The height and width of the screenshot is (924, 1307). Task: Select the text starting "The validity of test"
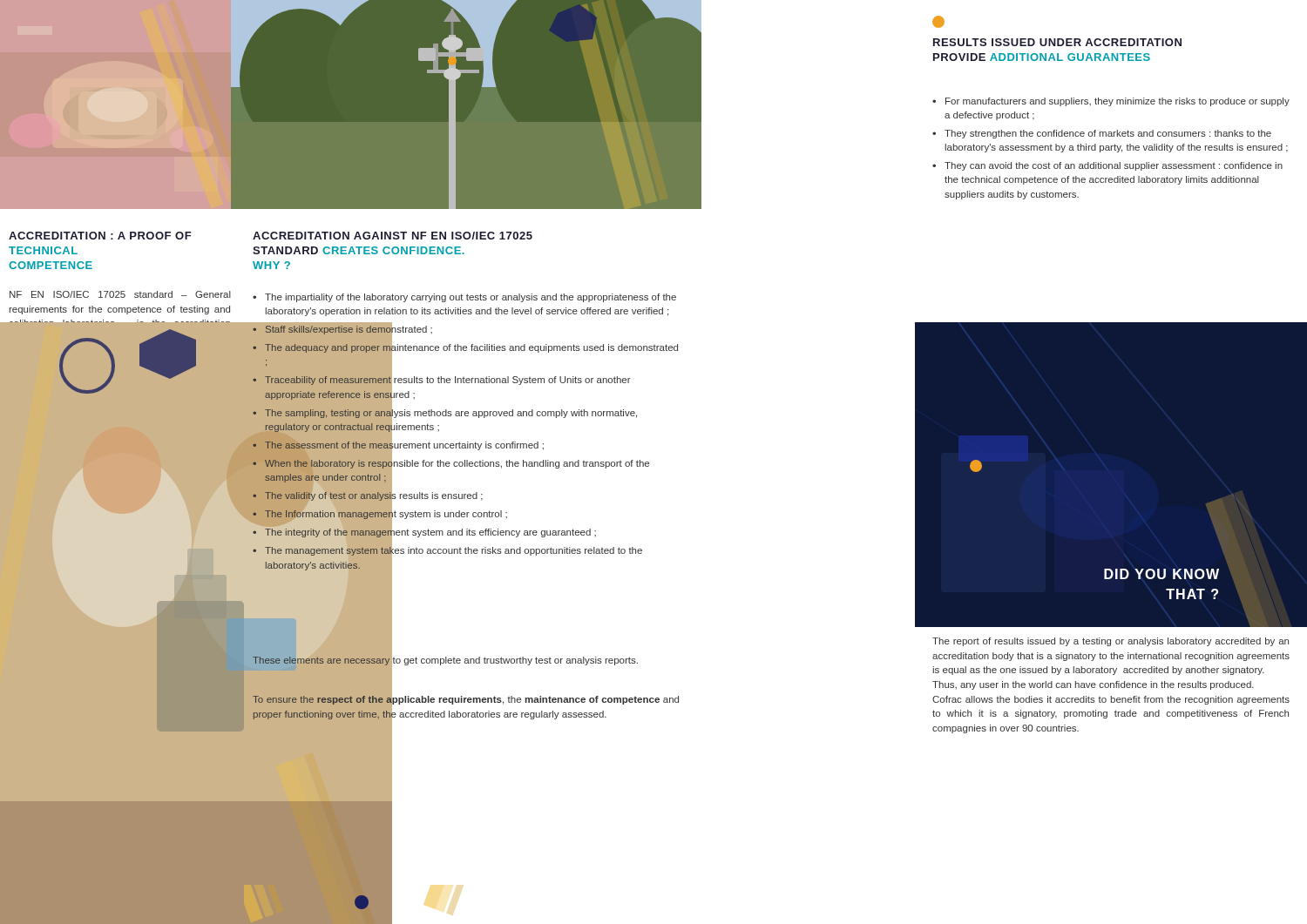click(x=374, y=496)
